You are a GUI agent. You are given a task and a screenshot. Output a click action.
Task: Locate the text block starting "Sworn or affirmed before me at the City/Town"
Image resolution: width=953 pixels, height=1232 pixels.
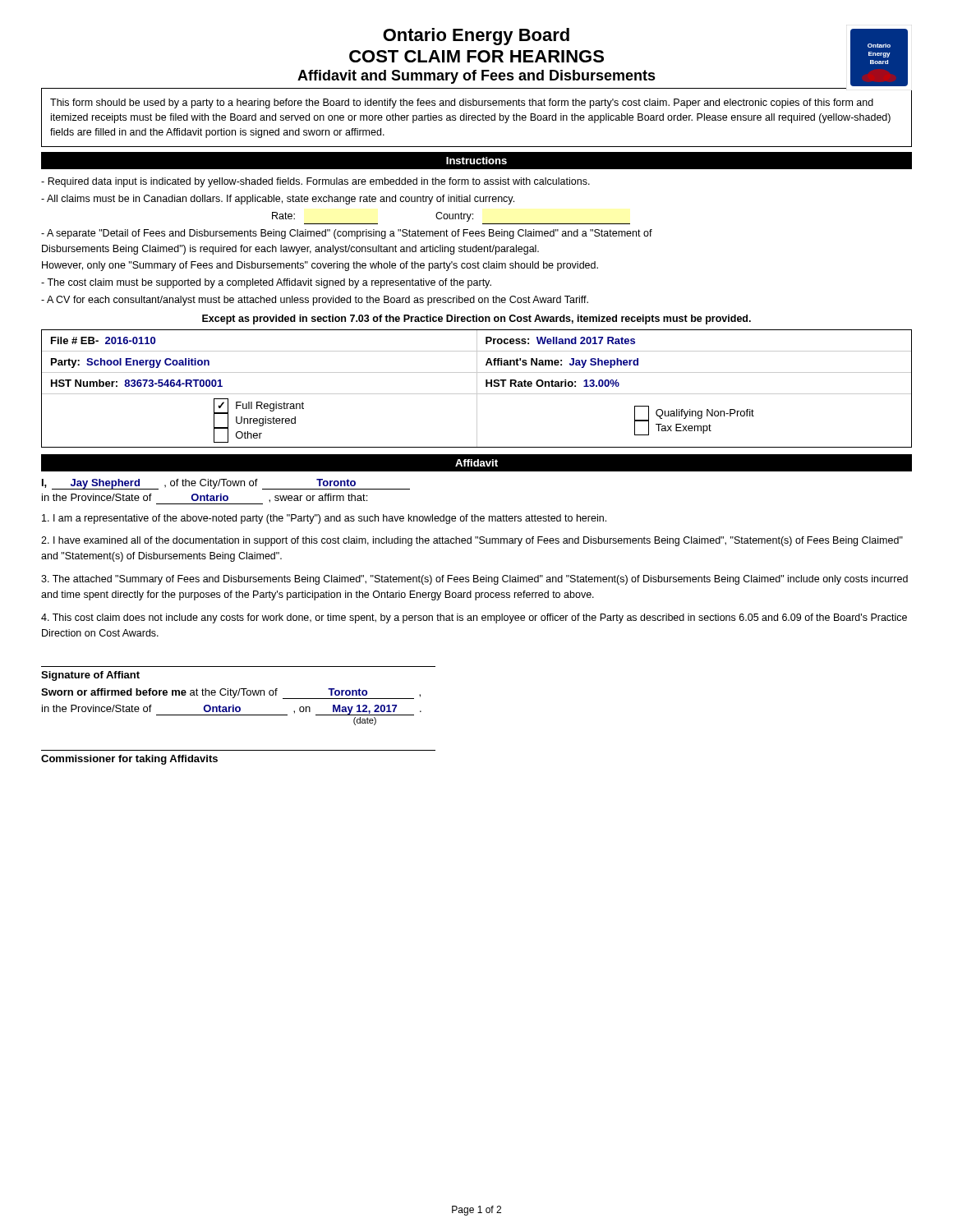coord(231,694)
